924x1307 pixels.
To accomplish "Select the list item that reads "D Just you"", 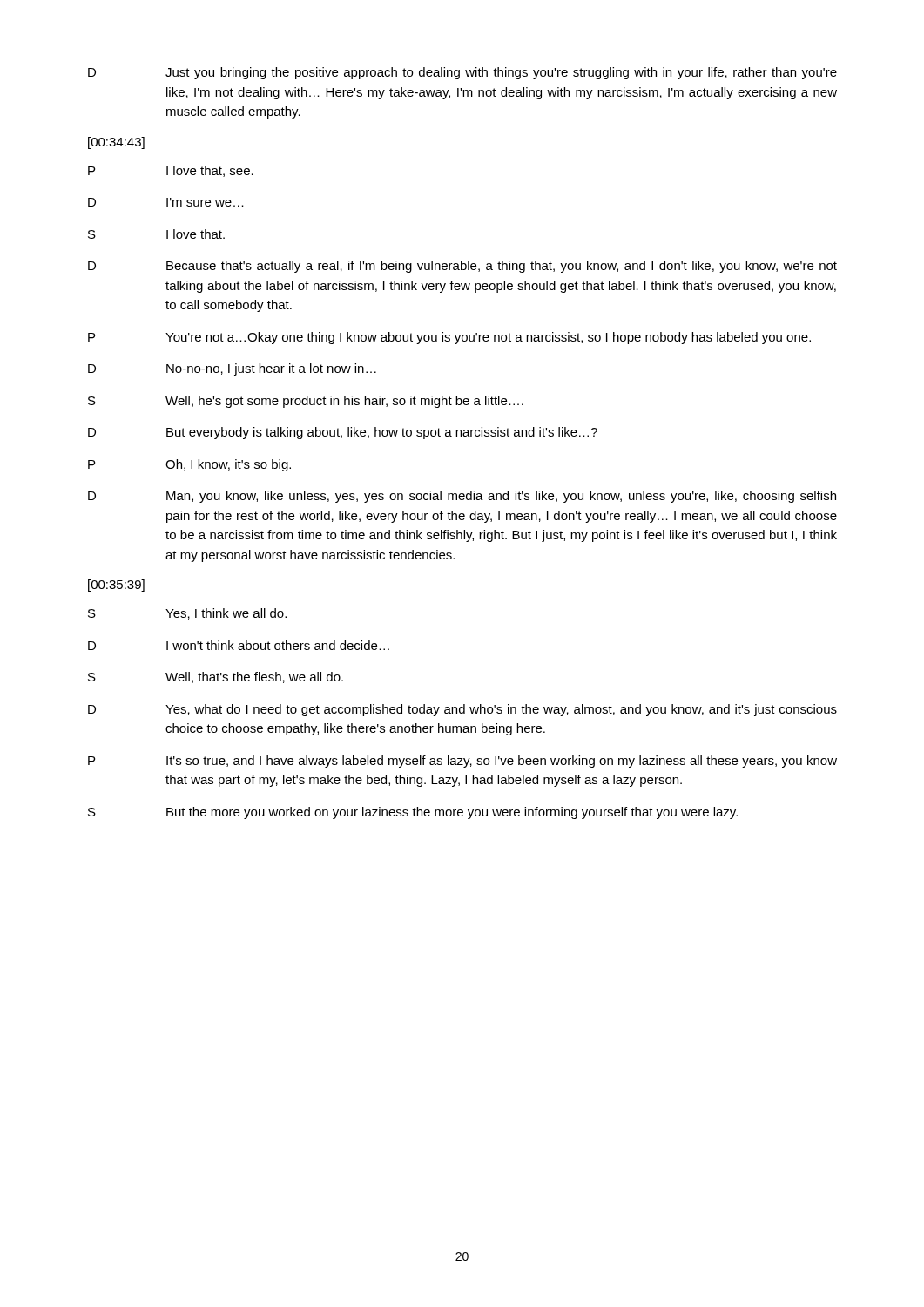I will [x=462, y=92].
